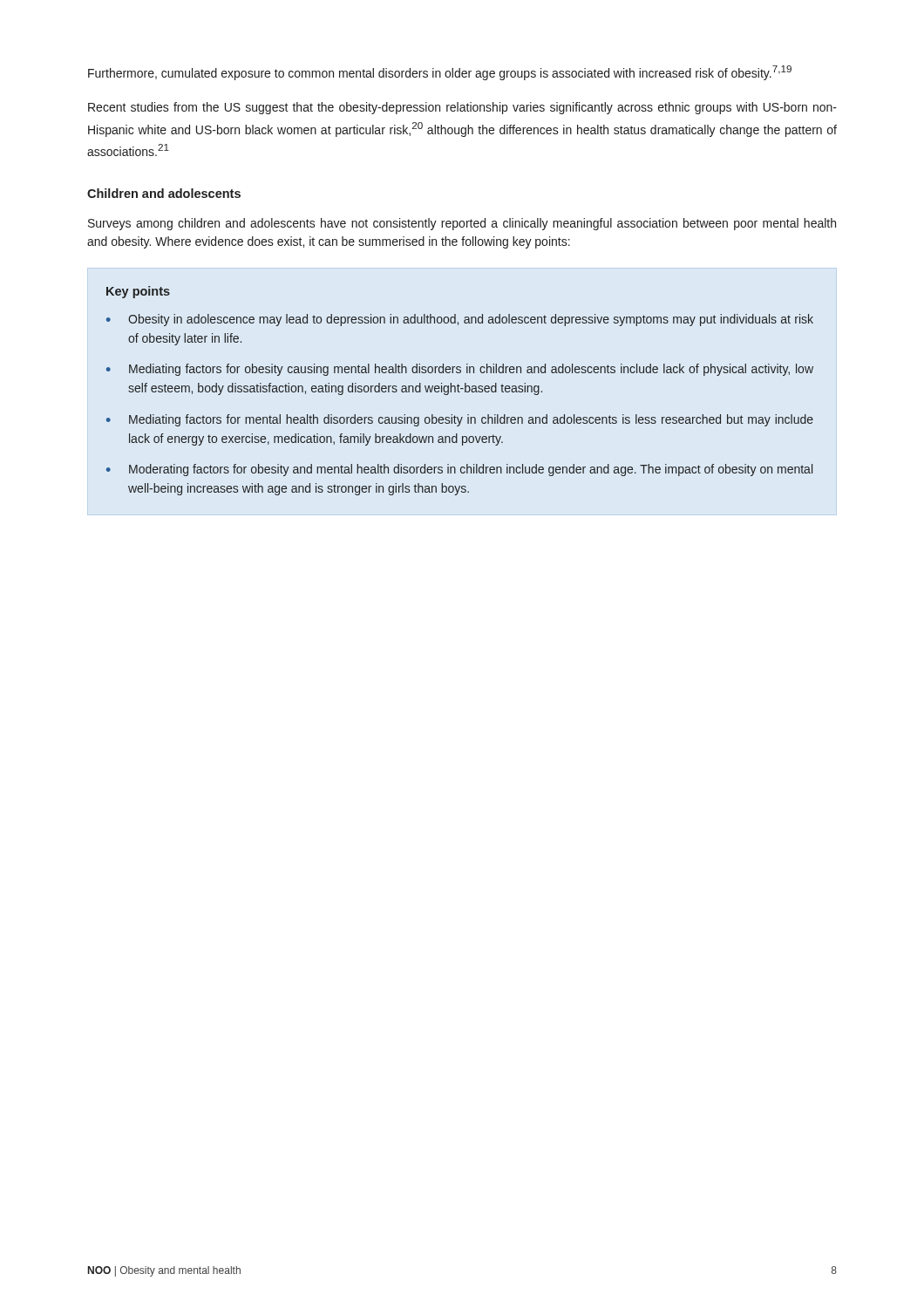The image size is (924, 1308).
Task: Navigate to the element starting "• Mediating factors for obesity causing"
Action: [x=459, y=379]
